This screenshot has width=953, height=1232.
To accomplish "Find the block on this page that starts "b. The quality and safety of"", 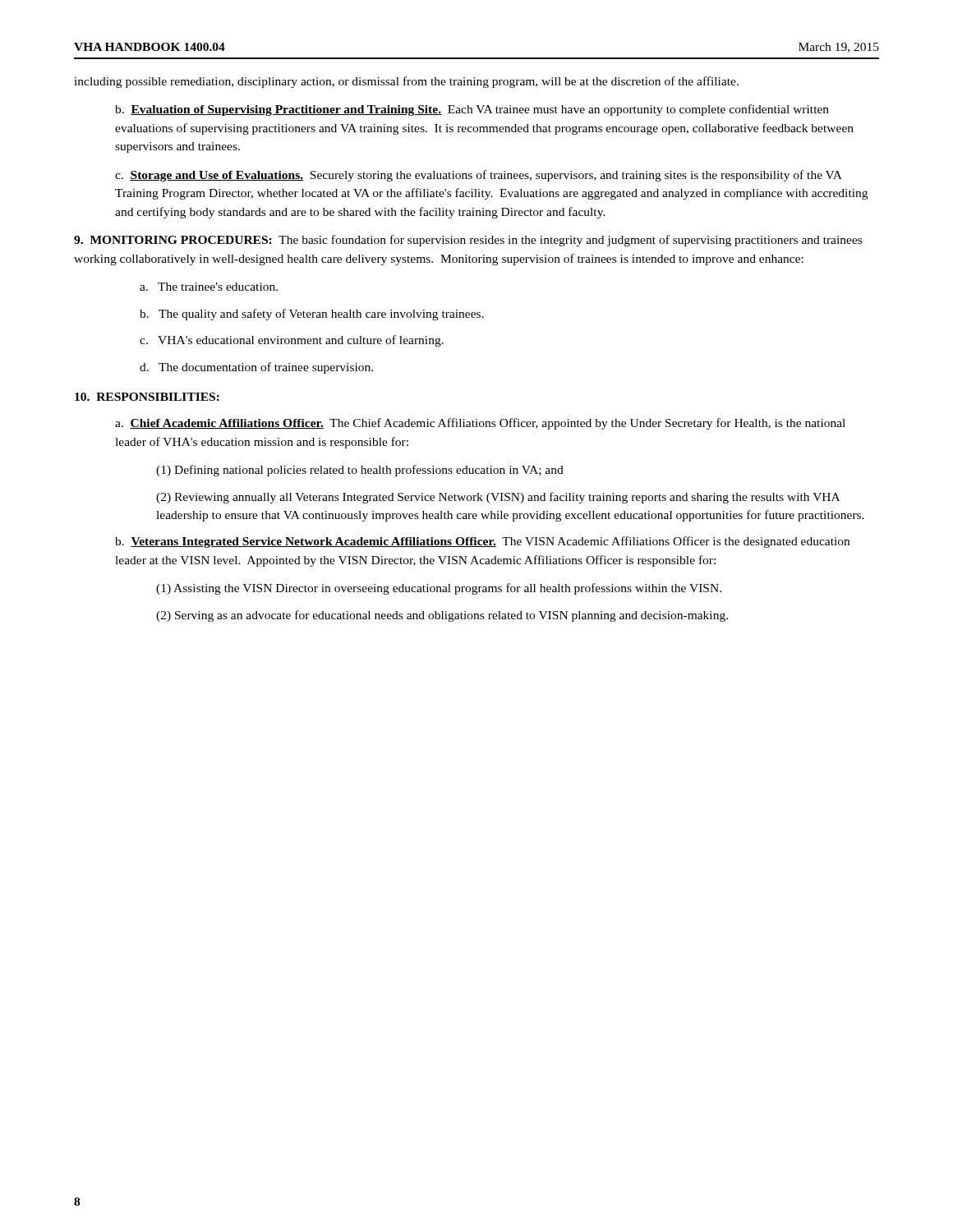I will [312, 313].
